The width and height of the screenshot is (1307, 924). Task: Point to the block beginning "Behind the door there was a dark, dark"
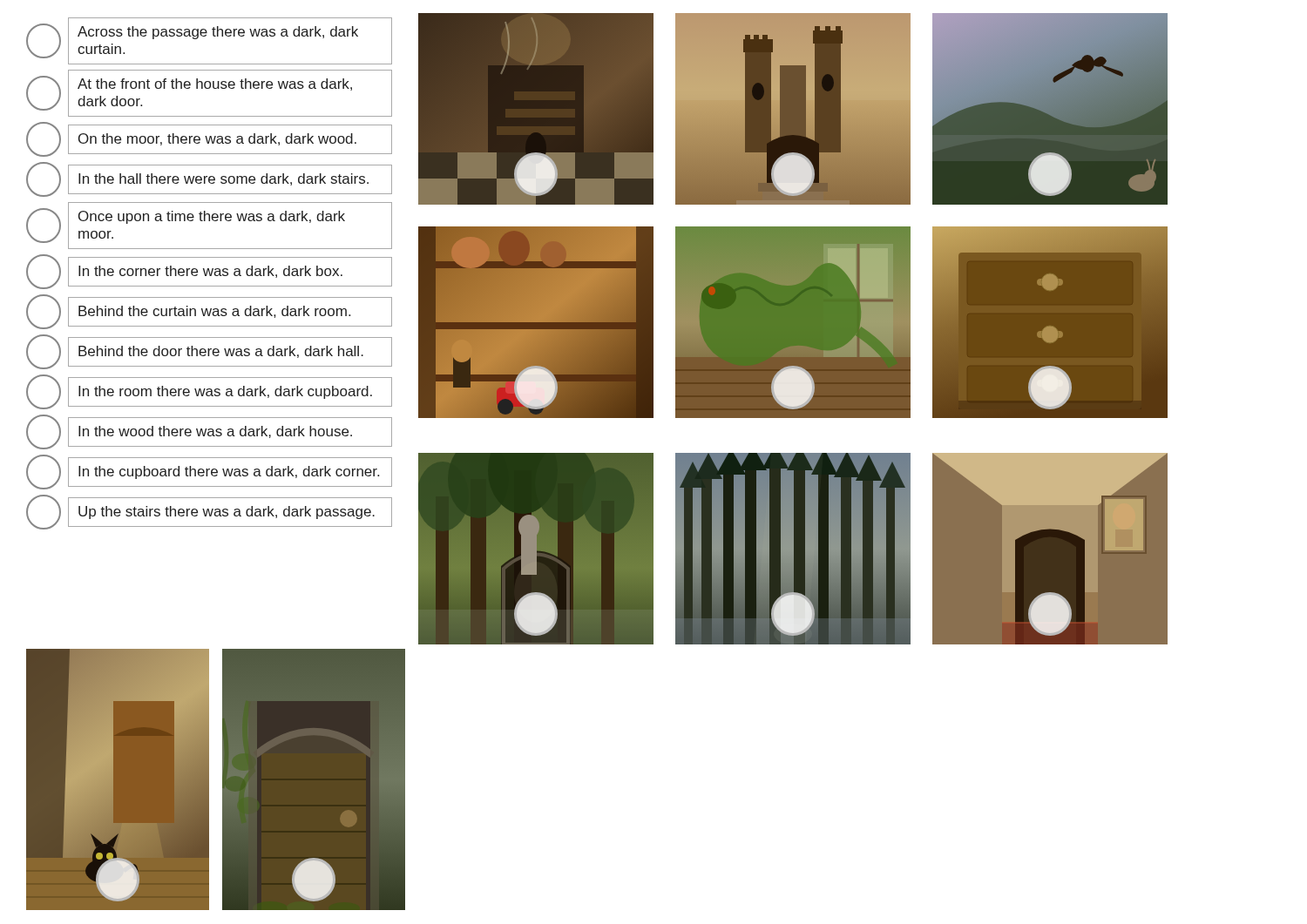pyautogui.click(x=209, y=352)
